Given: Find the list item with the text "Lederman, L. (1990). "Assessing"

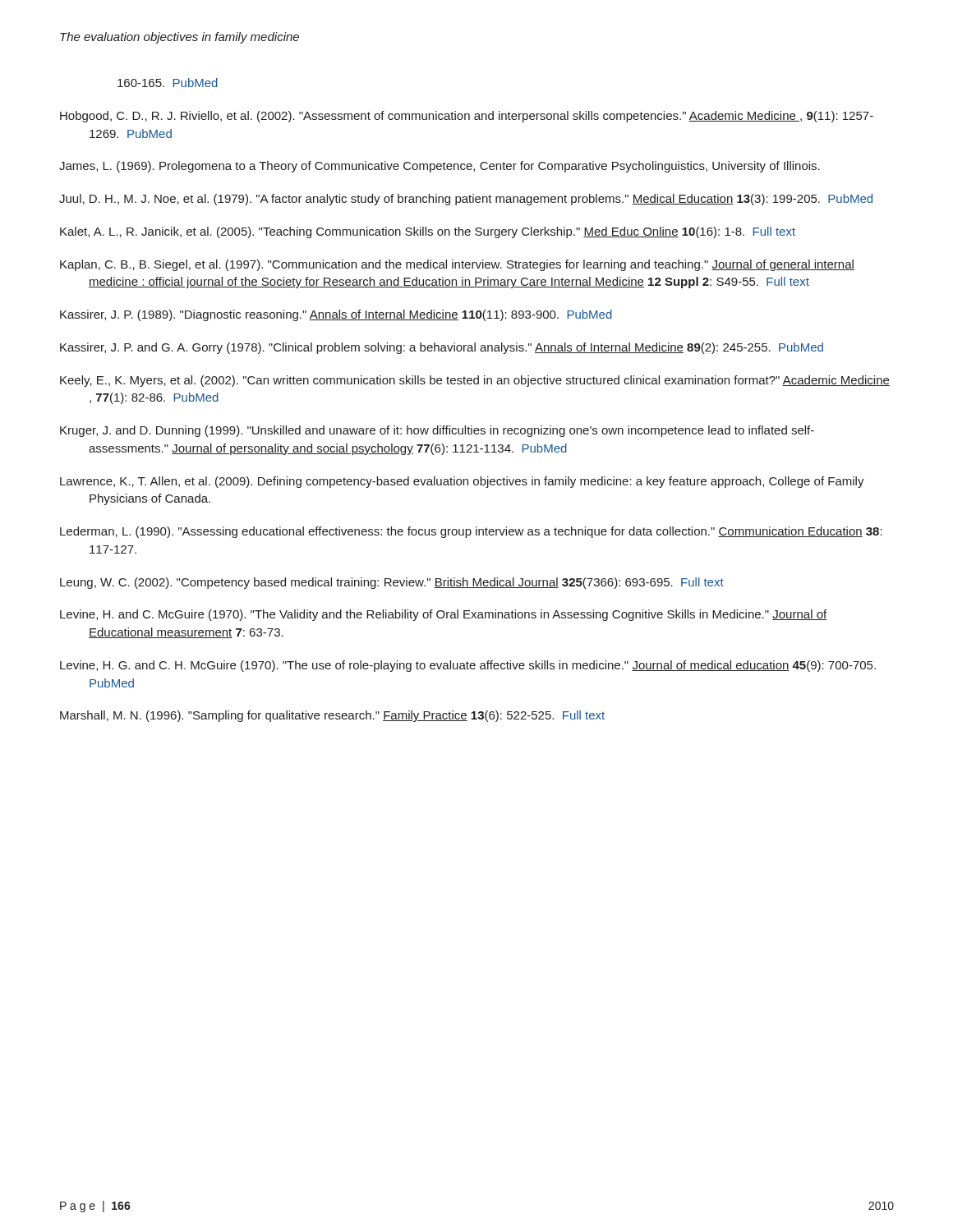Looking at the screenshot, I should (471, 540).
